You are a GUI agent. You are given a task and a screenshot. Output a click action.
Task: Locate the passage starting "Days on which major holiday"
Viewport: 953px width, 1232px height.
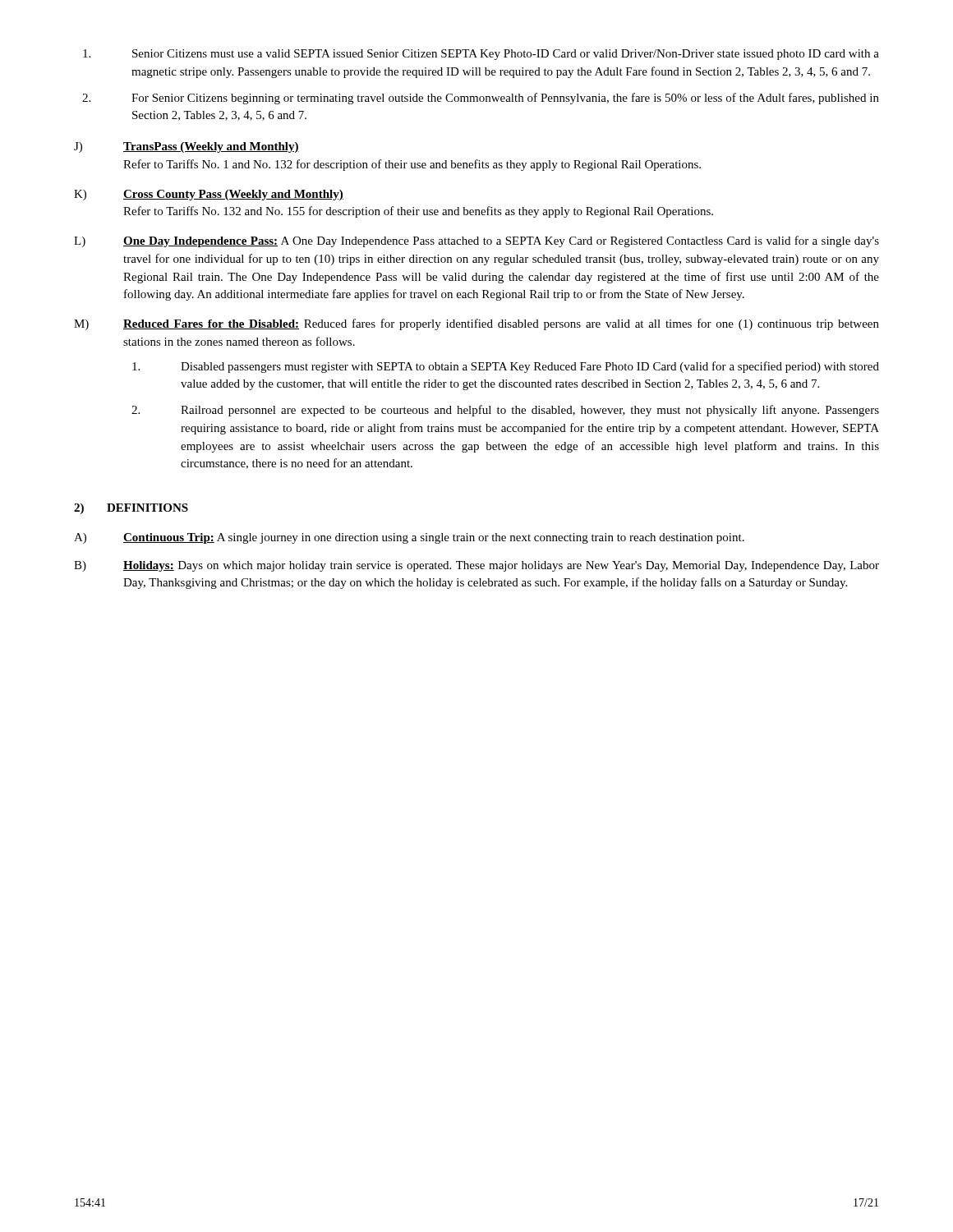pyautogui.click(x=501, y=574)
